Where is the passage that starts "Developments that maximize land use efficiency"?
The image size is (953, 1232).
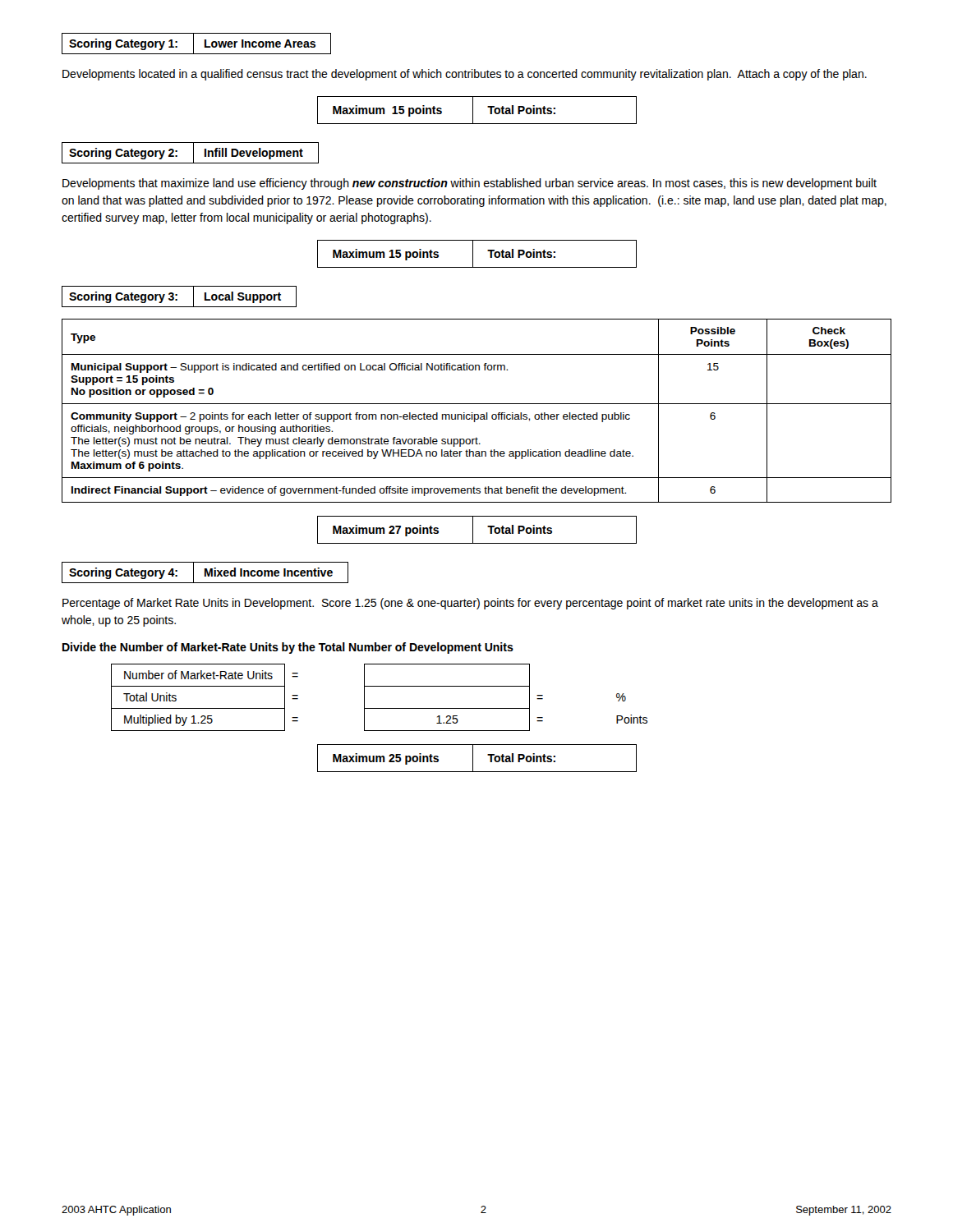[x=474, y=200]
